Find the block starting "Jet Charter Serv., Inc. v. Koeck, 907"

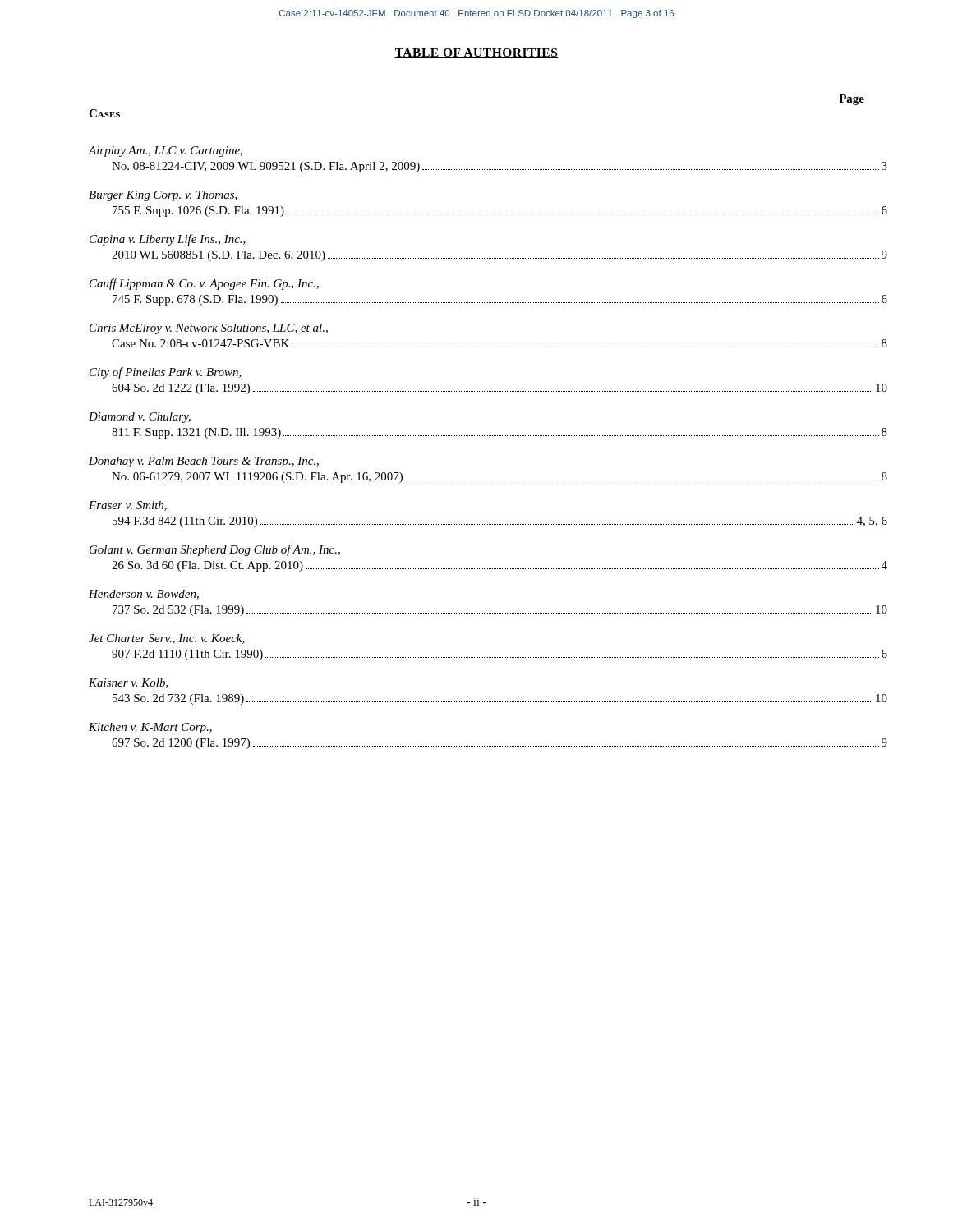point(488,646)
